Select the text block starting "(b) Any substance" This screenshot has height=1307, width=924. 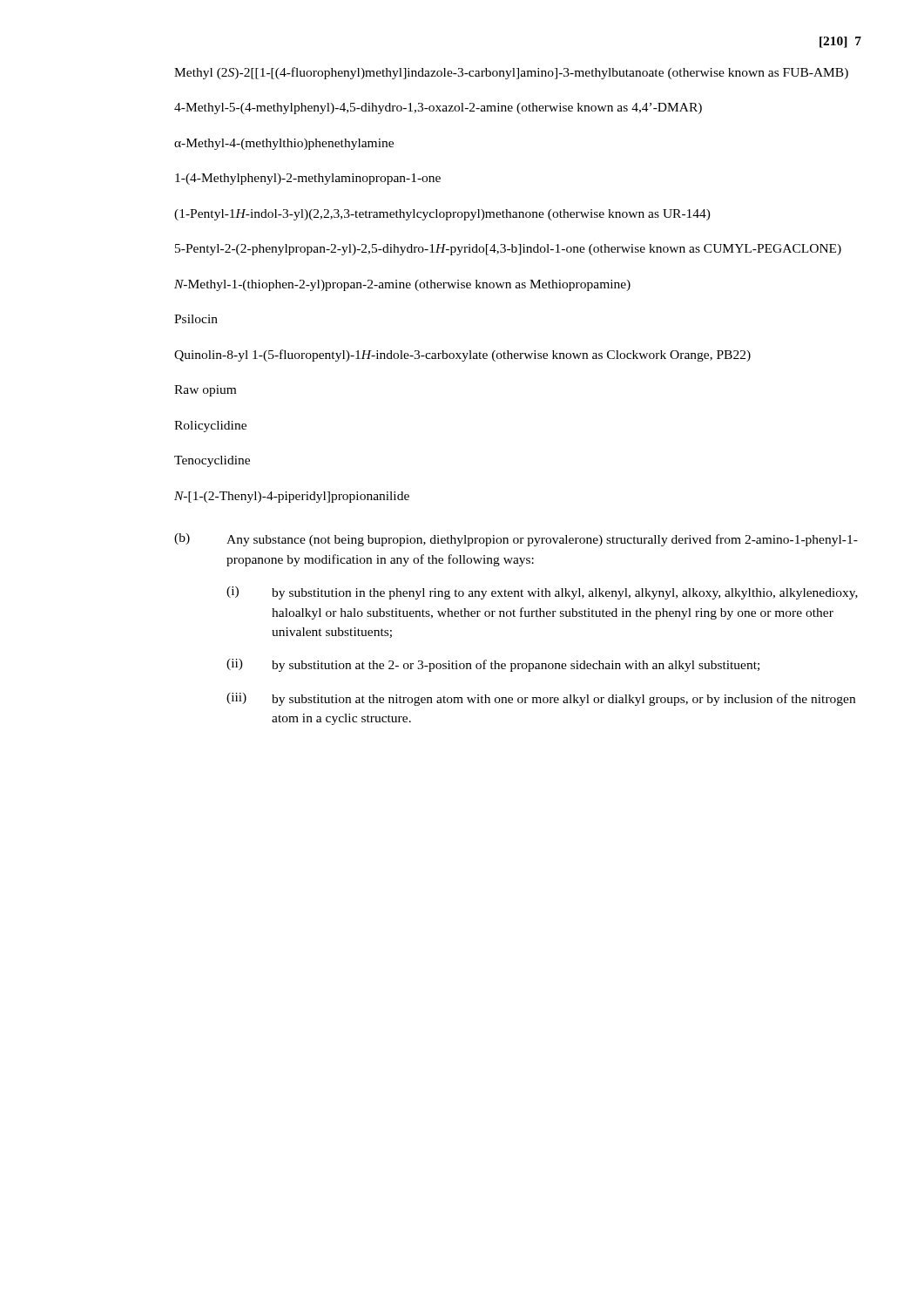coord(518,549)
